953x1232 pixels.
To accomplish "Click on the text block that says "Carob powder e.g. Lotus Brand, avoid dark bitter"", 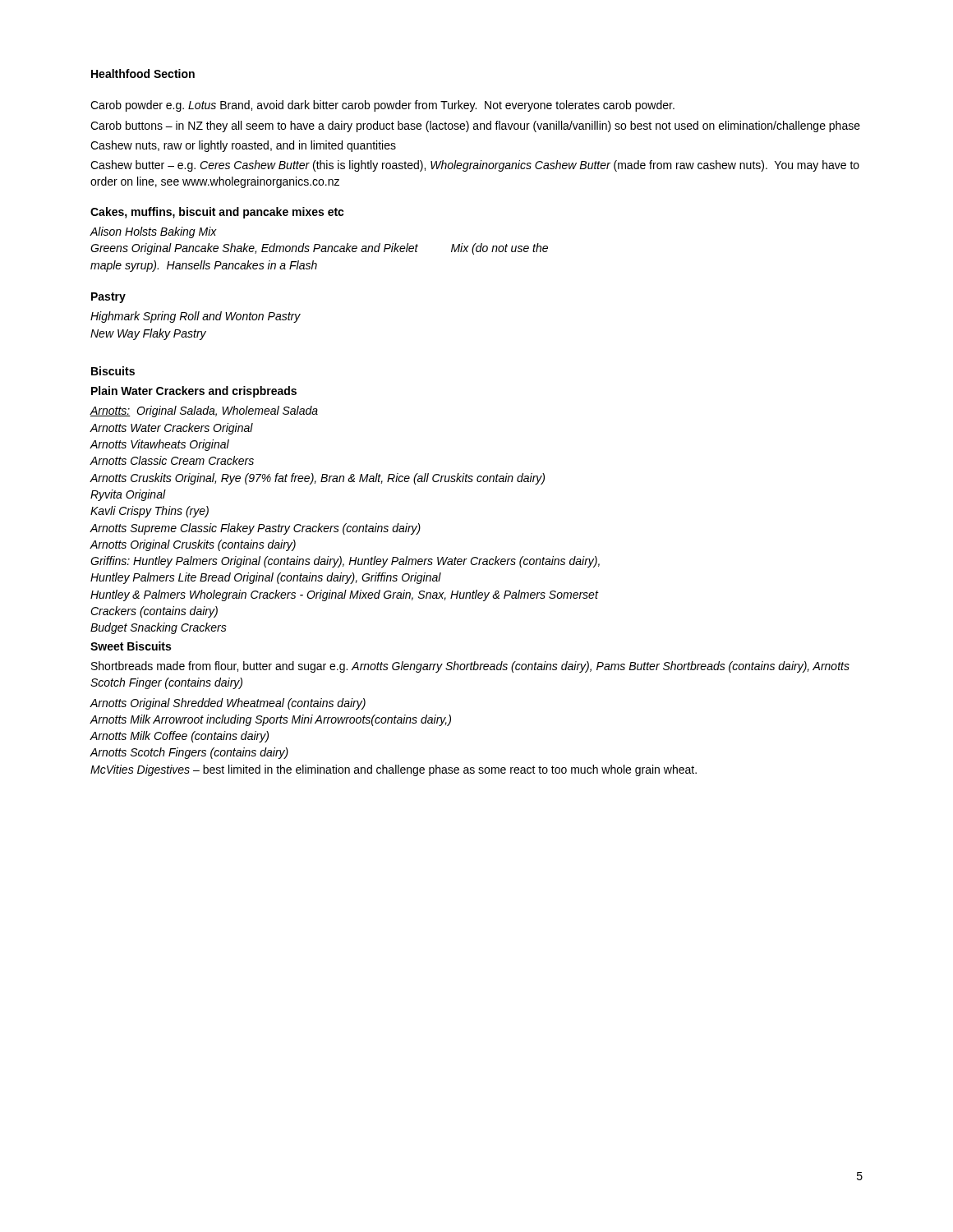I will [382, 106].
